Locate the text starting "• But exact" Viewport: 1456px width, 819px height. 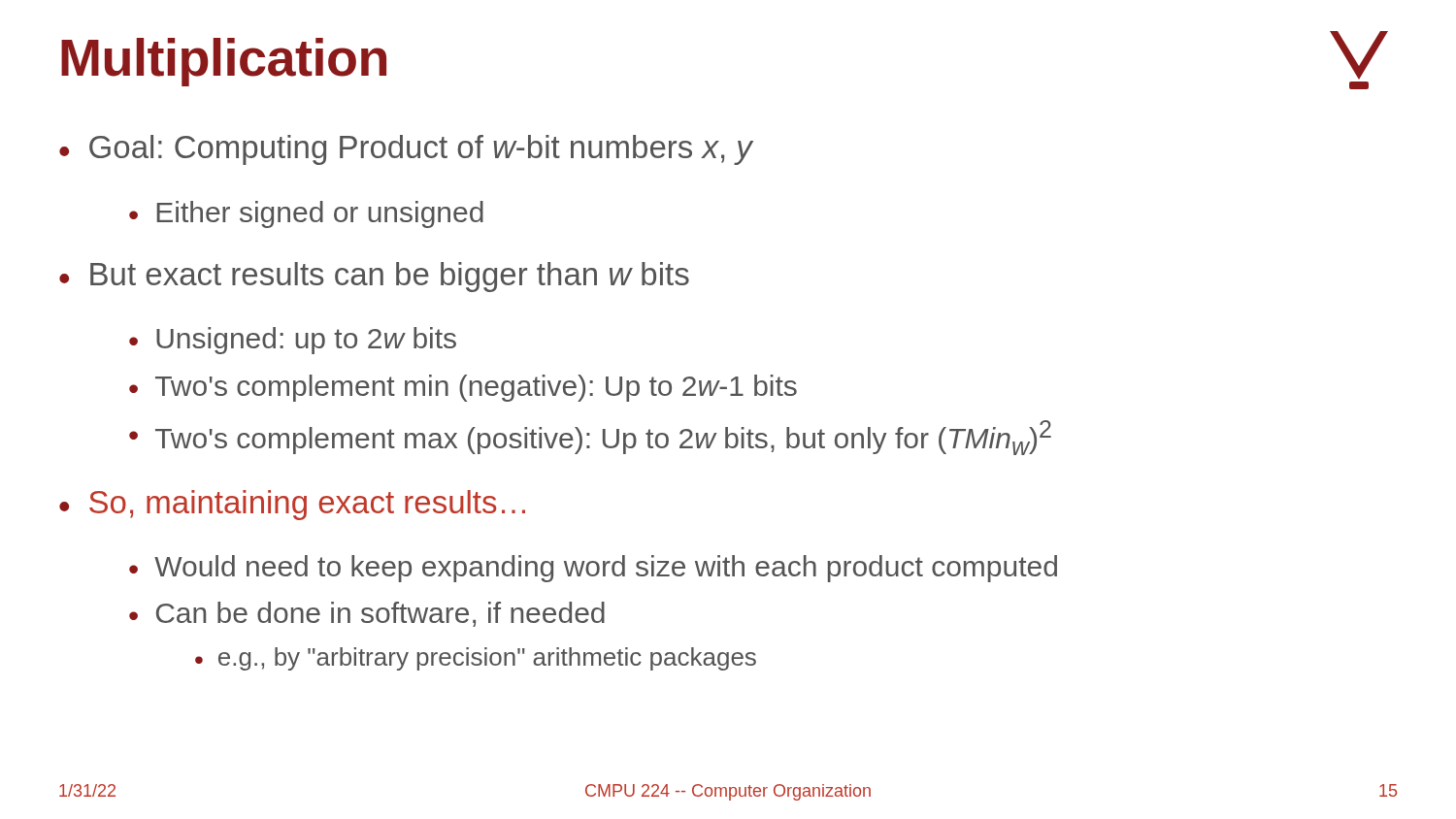(x=374, y=278)
